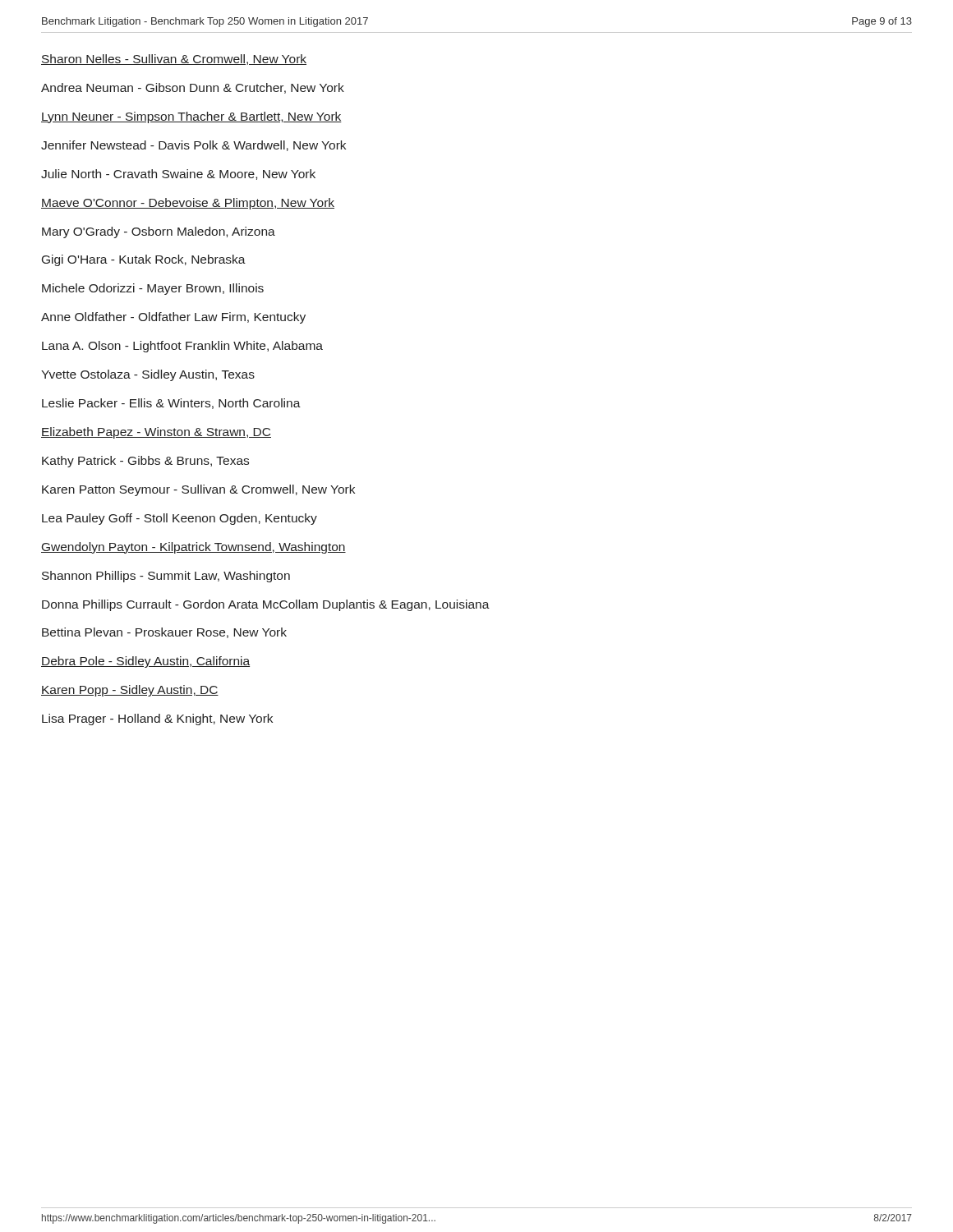This screenshot has height=1232, width=953.
Task: Find the list item that reads "Lisa Prager - Holland & Knight, New"
Action: 157,718
